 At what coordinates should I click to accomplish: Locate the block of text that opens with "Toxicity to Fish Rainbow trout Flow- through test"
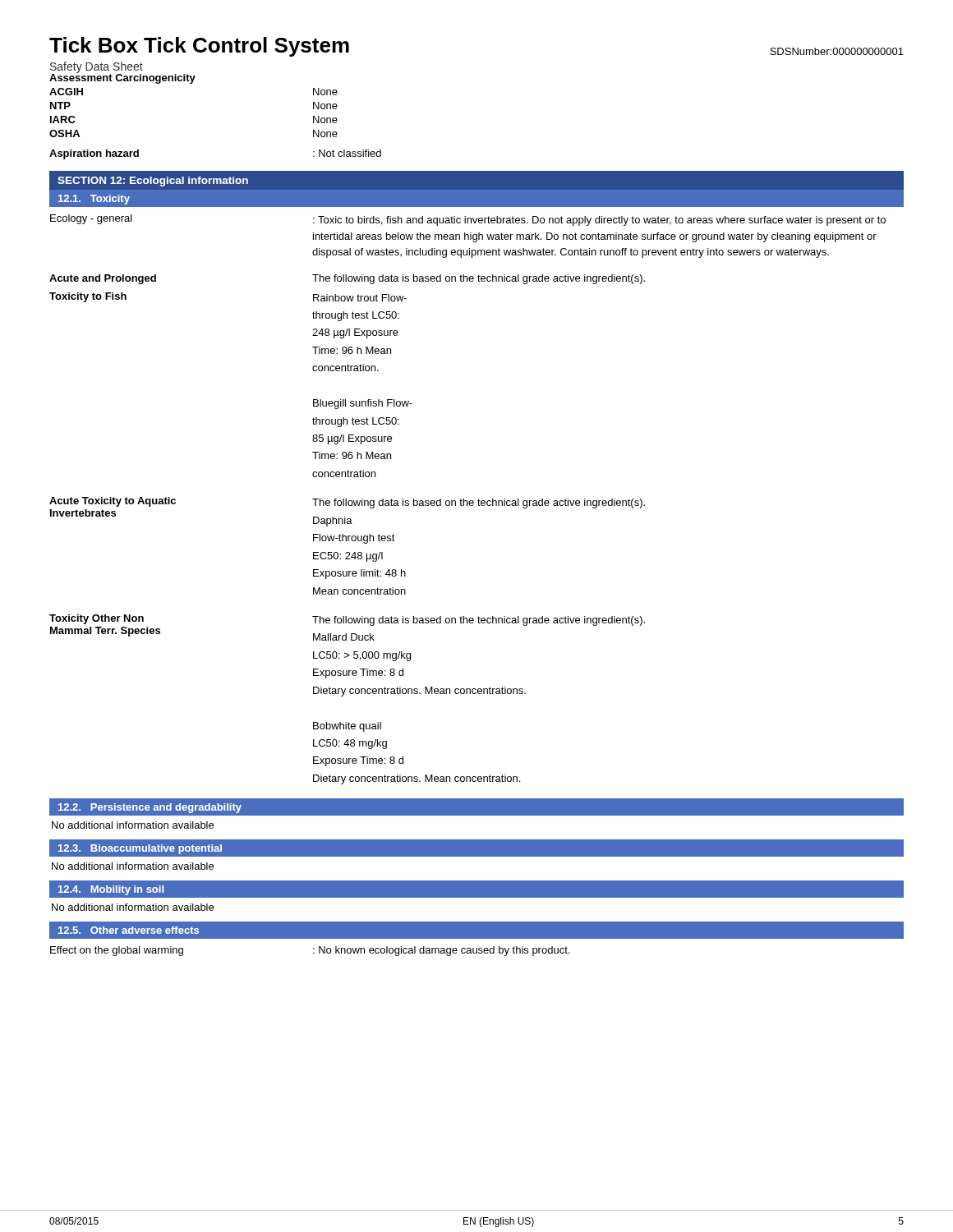[82, 297]
